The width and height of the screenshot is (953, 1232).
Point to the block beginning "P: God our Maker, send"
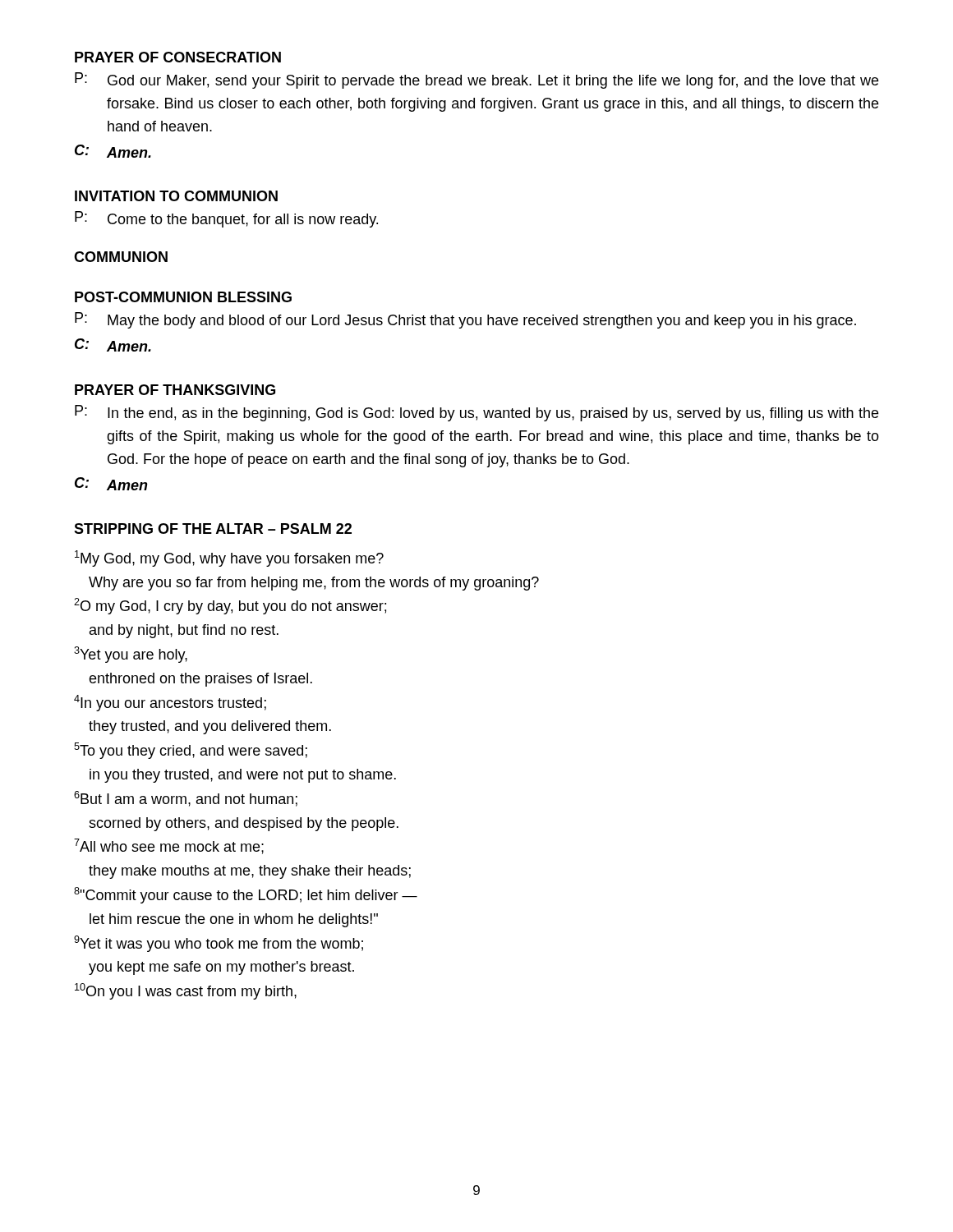click(476, 104)
